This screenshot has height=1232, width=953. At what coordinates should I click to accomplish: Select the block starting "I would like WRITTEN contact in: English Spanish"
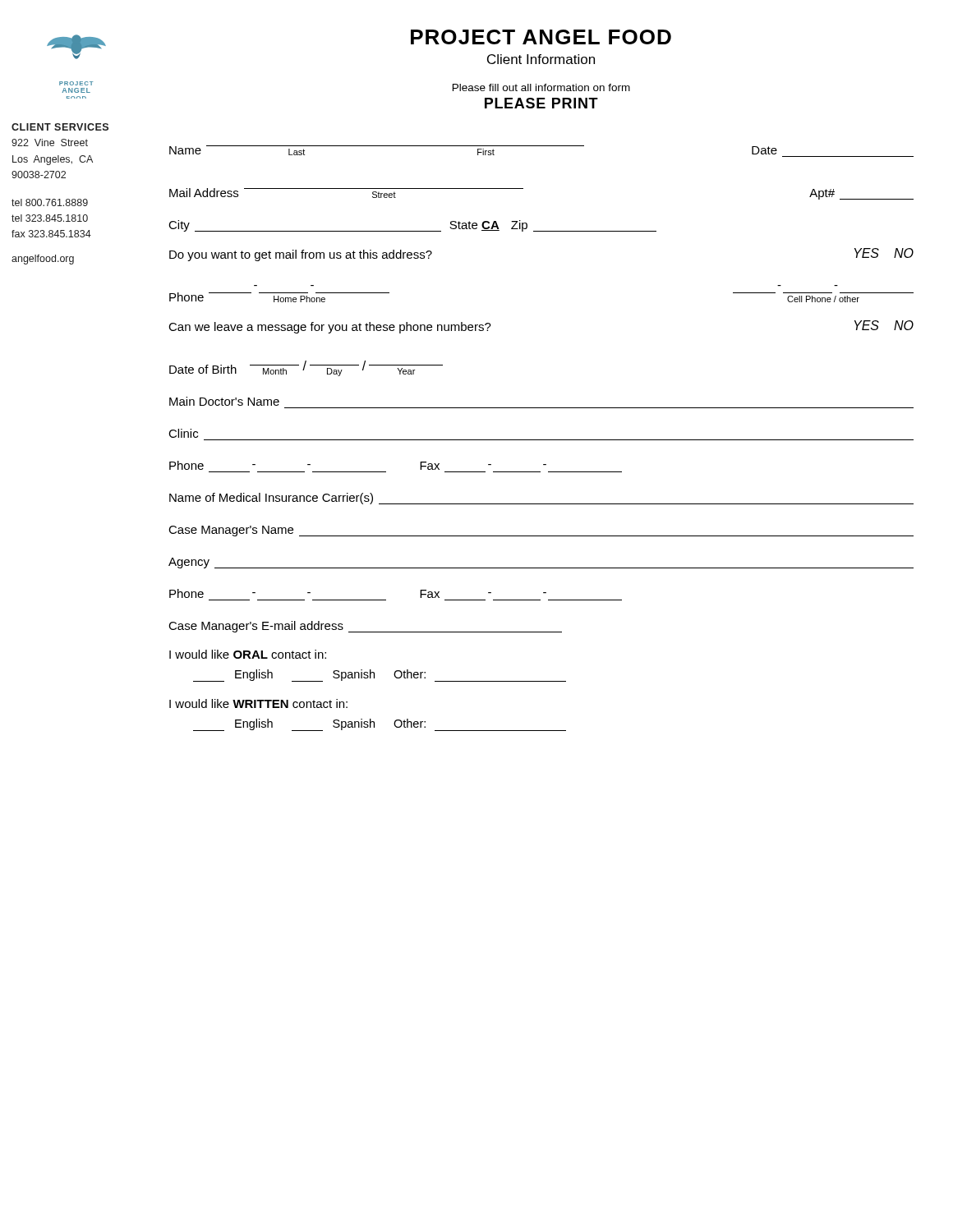tap(258, 703)
